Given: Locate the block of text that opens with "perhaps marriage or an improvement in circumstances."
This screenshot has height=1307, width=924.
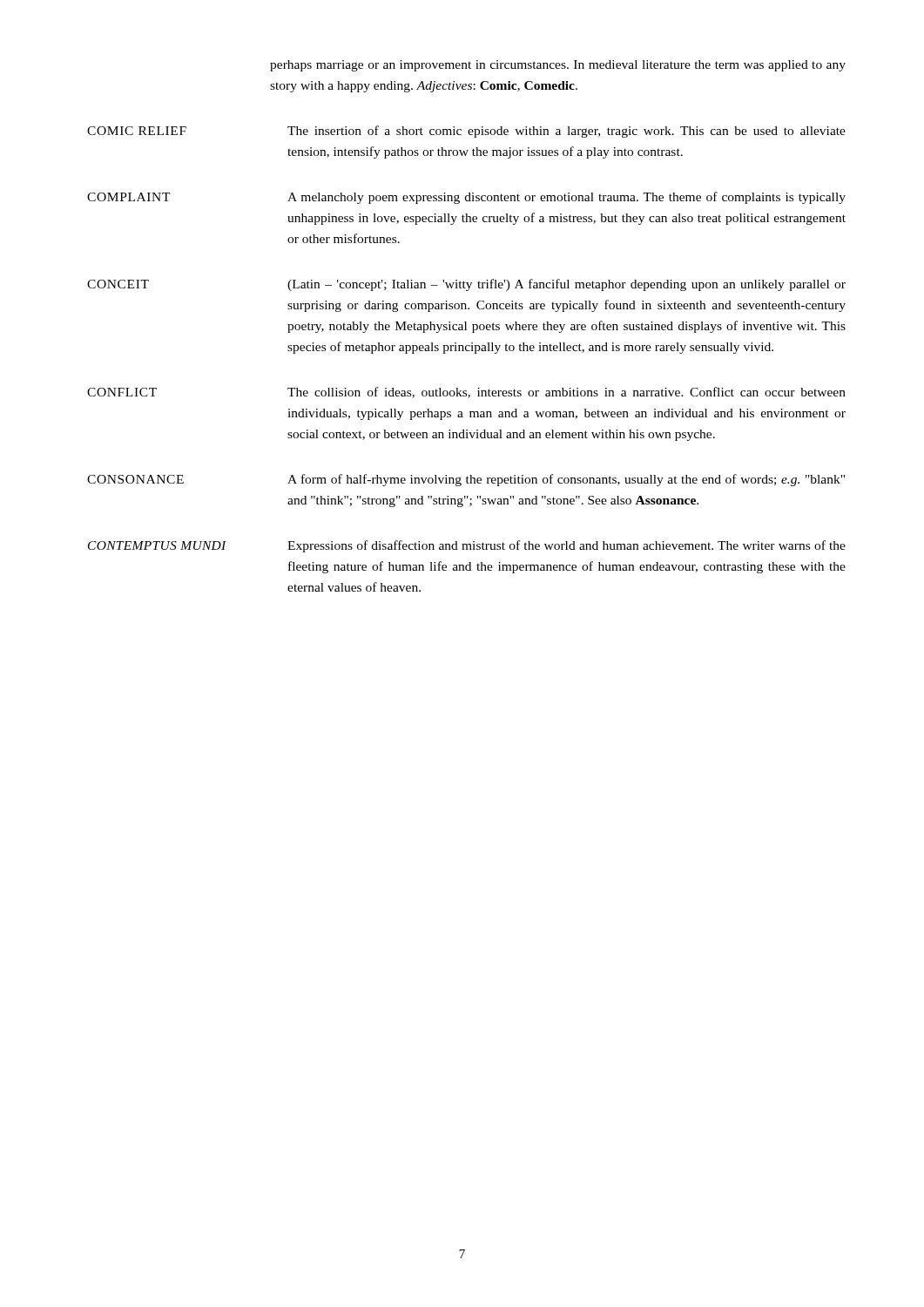Looking at the screenshot, I should pyautogui.click(x=466, y=75).
